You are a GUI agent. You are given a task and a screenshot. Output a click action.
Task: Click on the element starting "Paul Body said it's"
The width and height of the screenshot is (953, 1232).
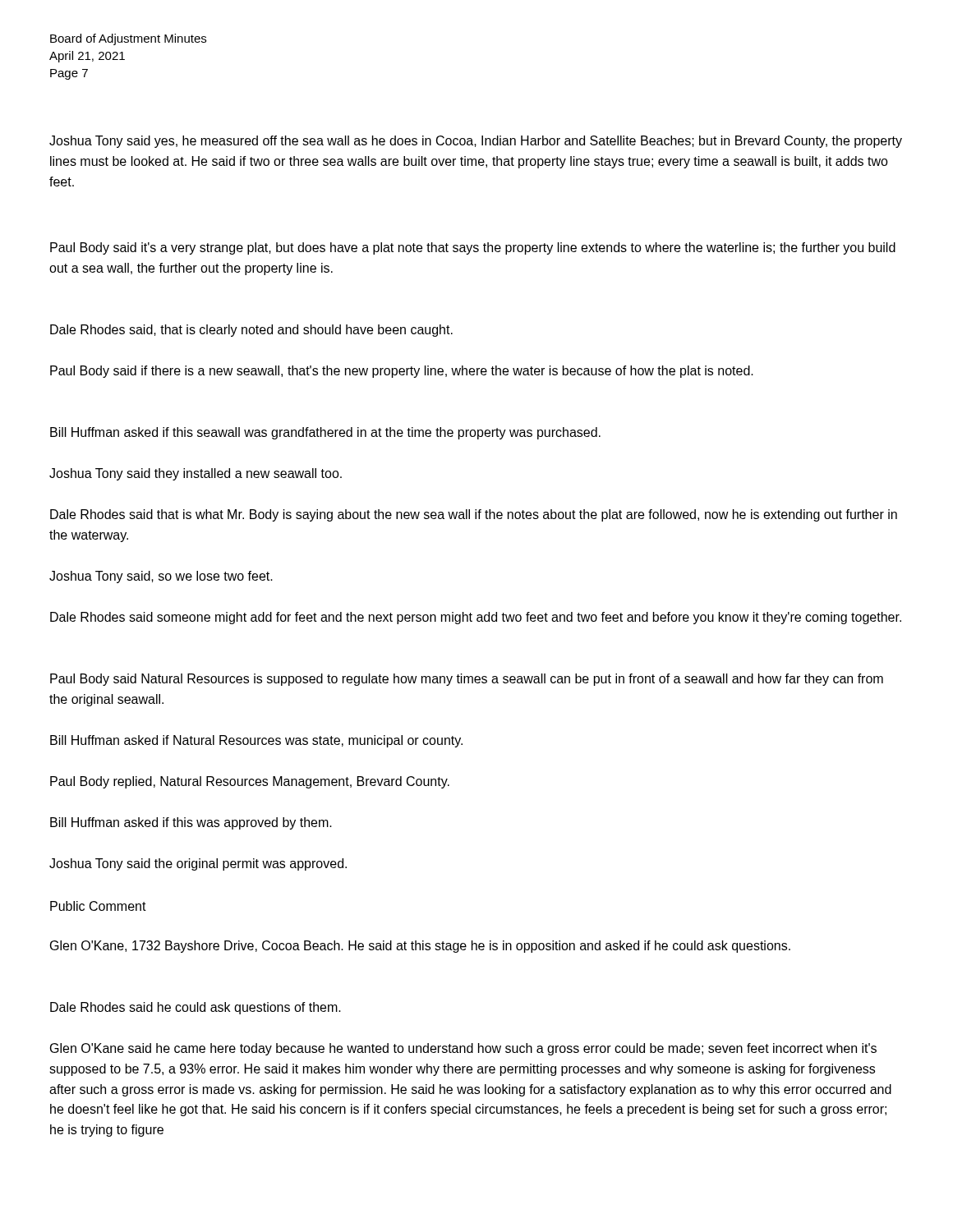(x=472, y=258)
